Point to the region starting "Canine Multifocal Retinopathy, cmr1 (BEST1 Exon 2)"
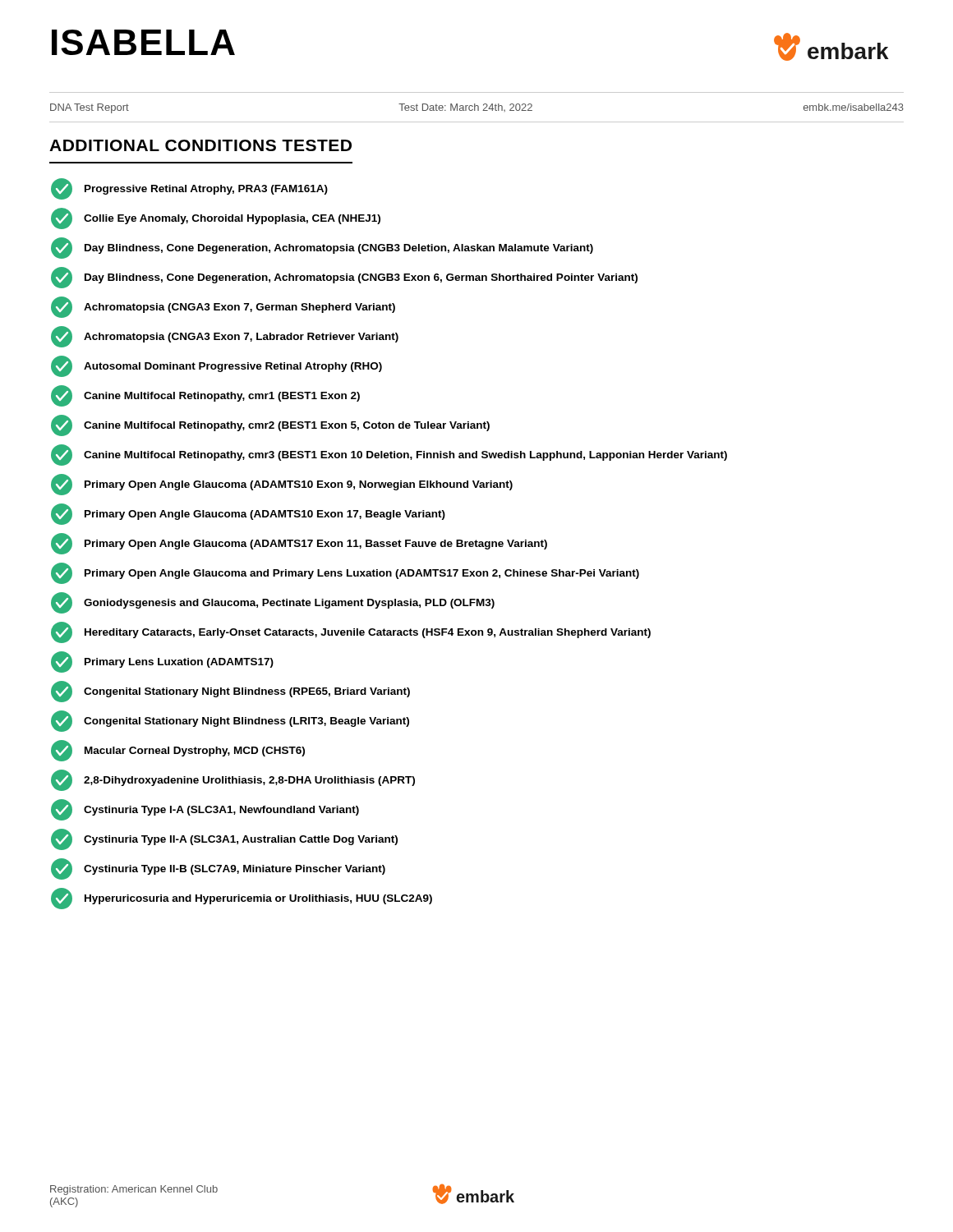Screen dimensions: 1232x953 (205, 396)
